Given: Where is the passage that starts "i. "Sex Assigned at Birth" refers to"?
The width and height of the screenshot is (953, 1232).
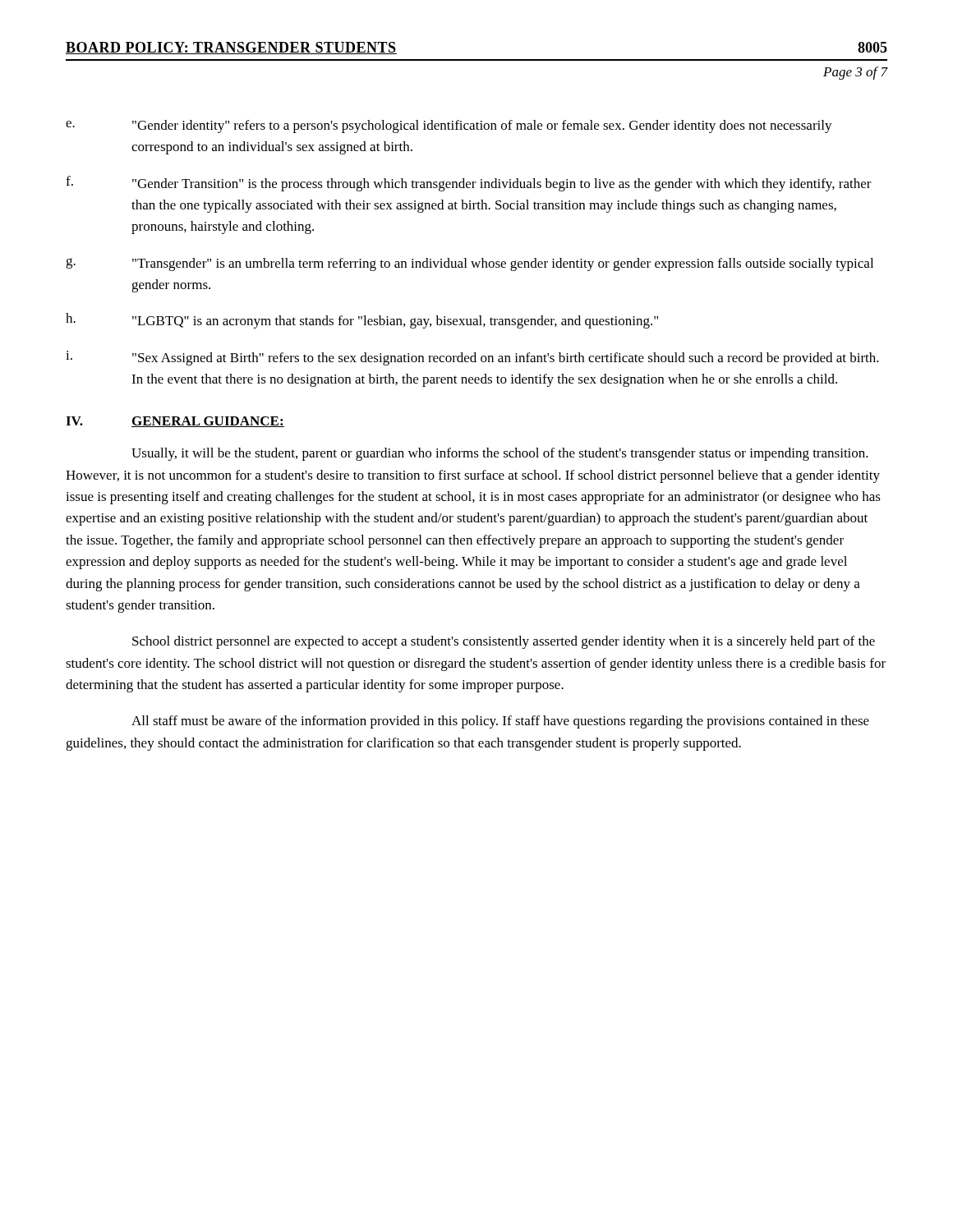Looking at the screenshot, I should (x=476, y=369).
